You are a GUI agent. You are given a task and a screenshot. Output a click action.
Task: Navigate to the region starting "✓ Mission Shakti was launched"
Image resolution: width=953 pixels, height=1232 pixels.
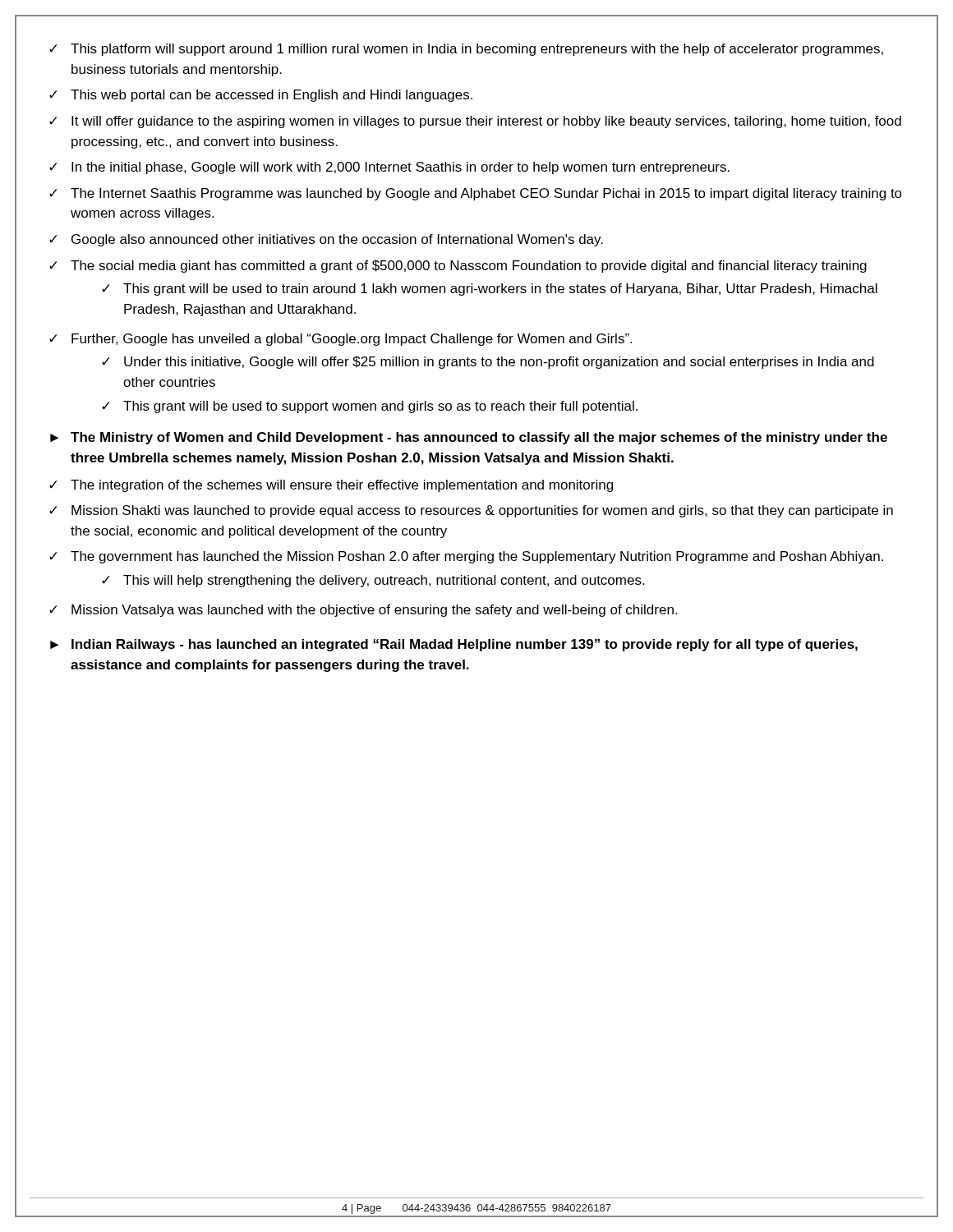476,521
